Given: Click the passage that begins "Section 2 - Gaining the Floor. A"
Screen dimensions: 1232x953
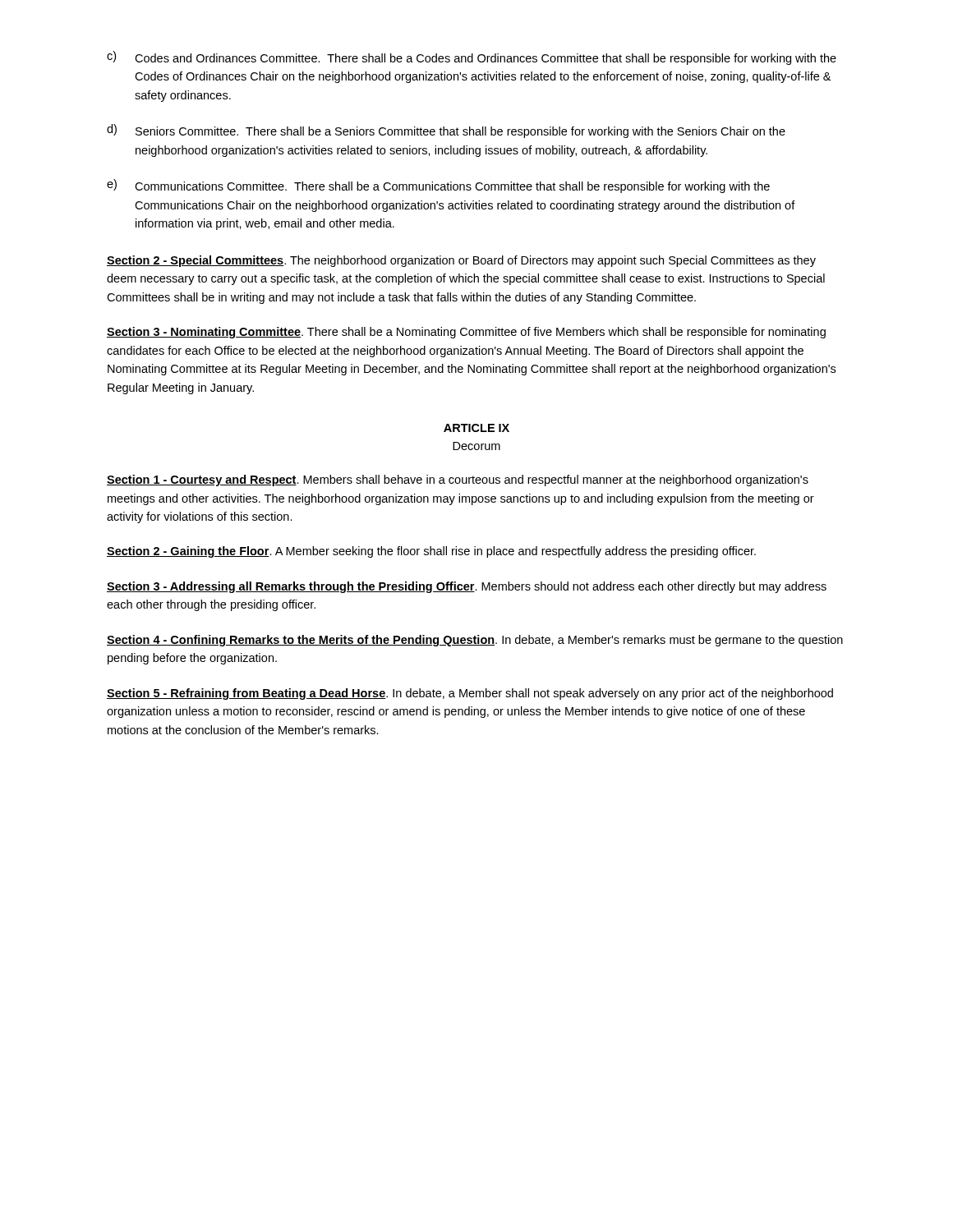Looking at the screenshot, I should [432, 552].
